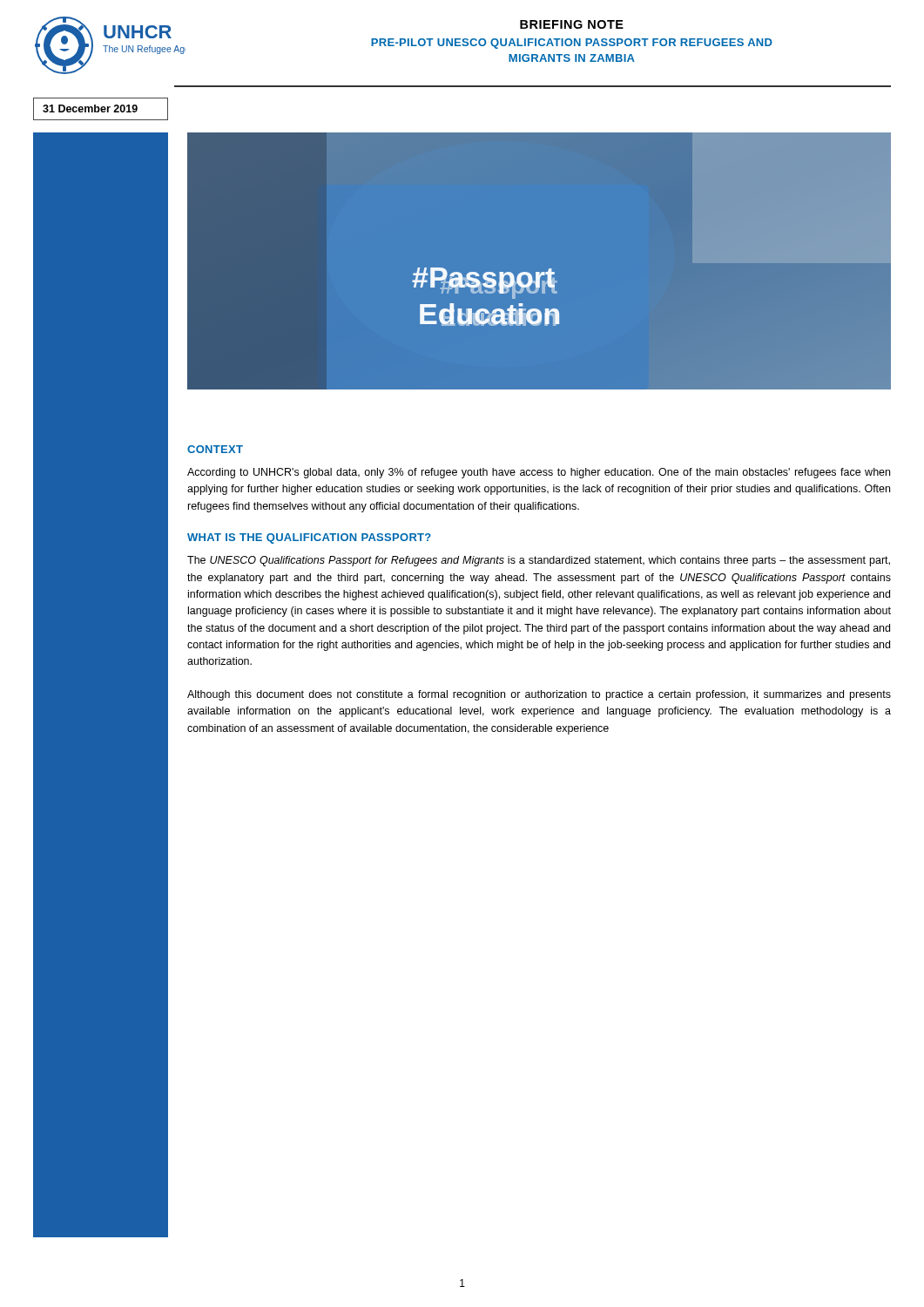Locate the text block with the text "According to UNHCR's global data, only"
This screenshot has width=924, height=1307.
click(539, 489)
